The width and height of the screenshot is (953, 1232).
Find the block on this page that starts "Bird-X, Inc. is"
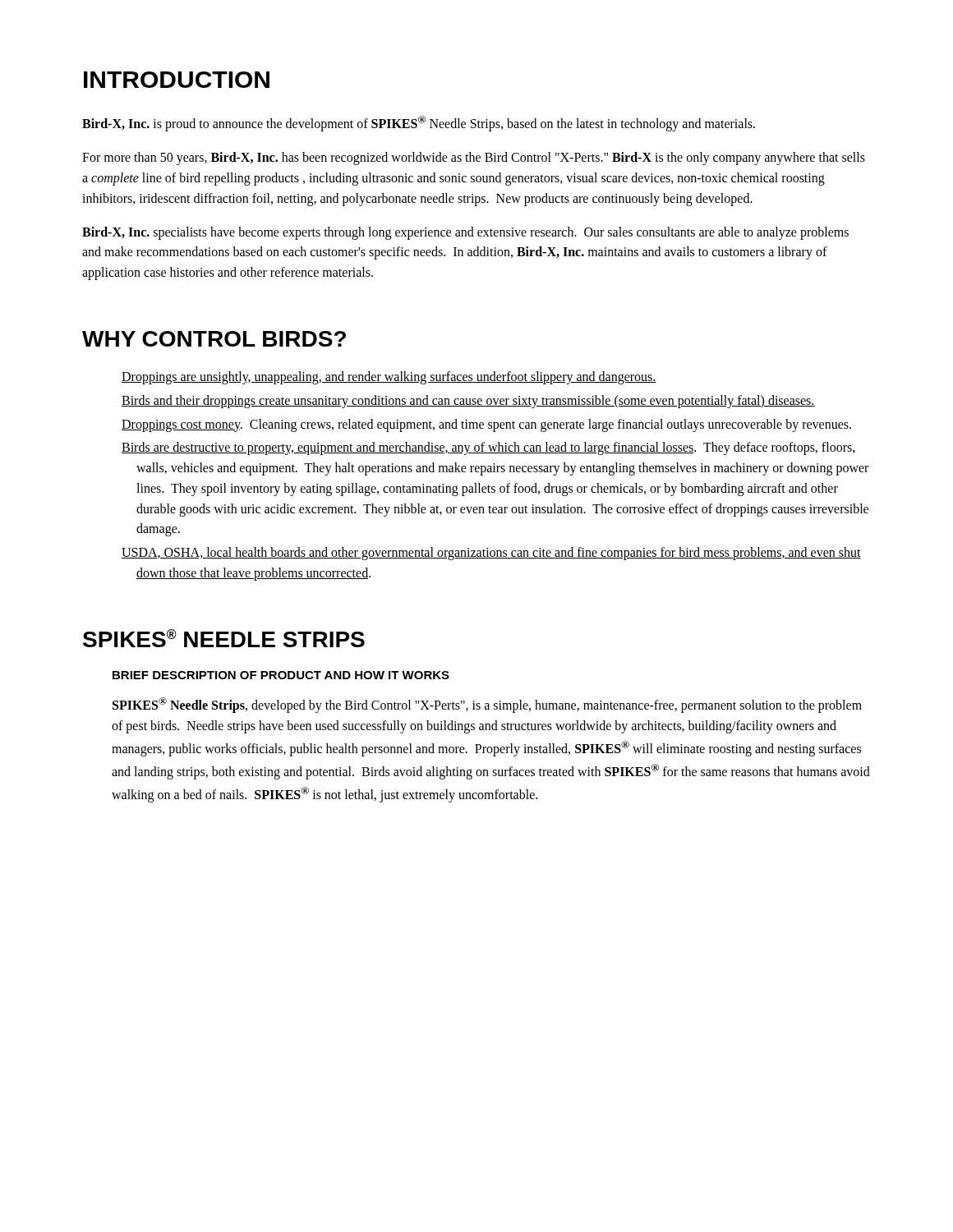[419, 122]
